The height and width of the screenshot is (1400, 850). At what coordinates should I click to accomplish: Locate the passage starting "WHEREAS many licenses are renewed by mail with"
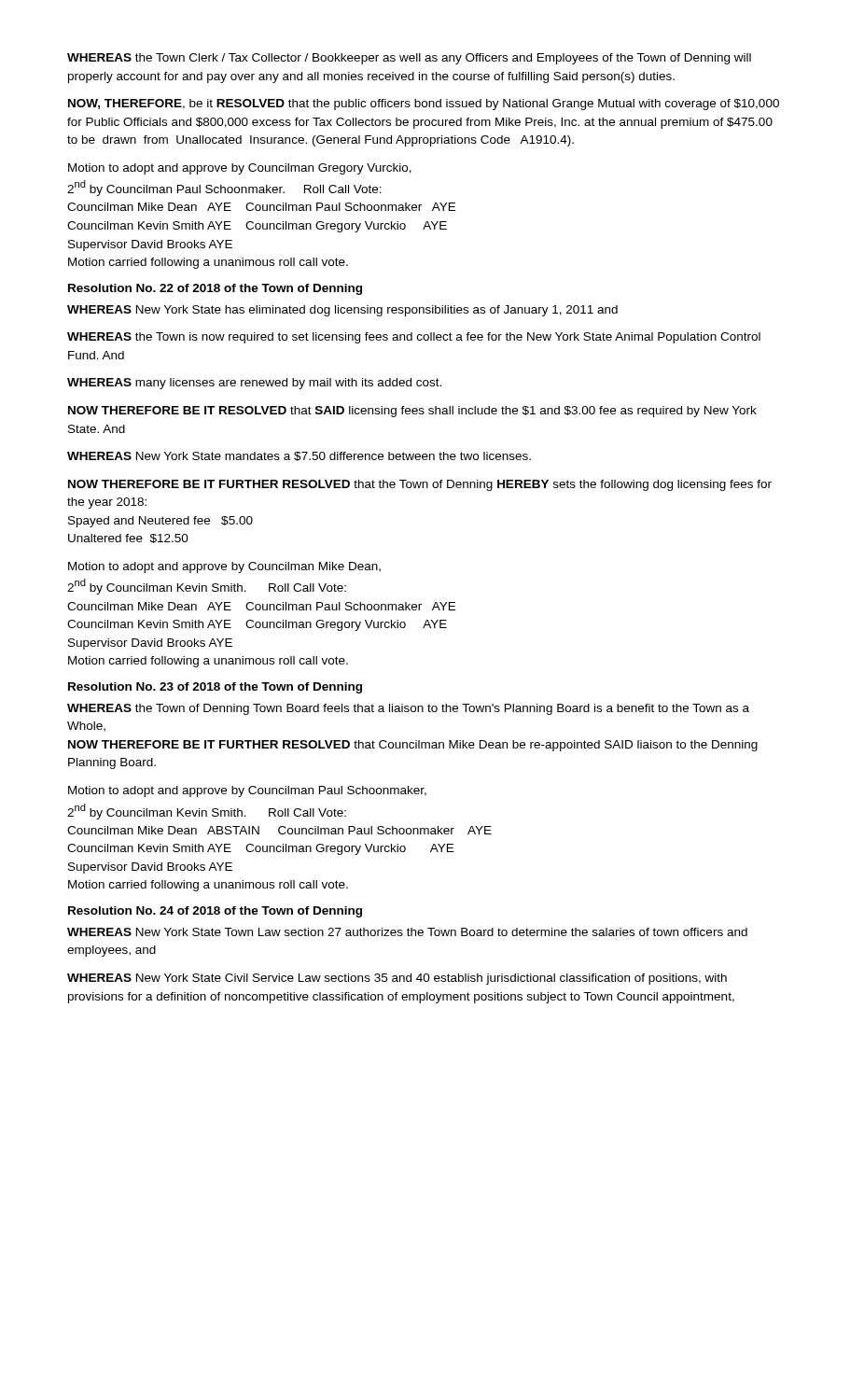coord(425,383)
